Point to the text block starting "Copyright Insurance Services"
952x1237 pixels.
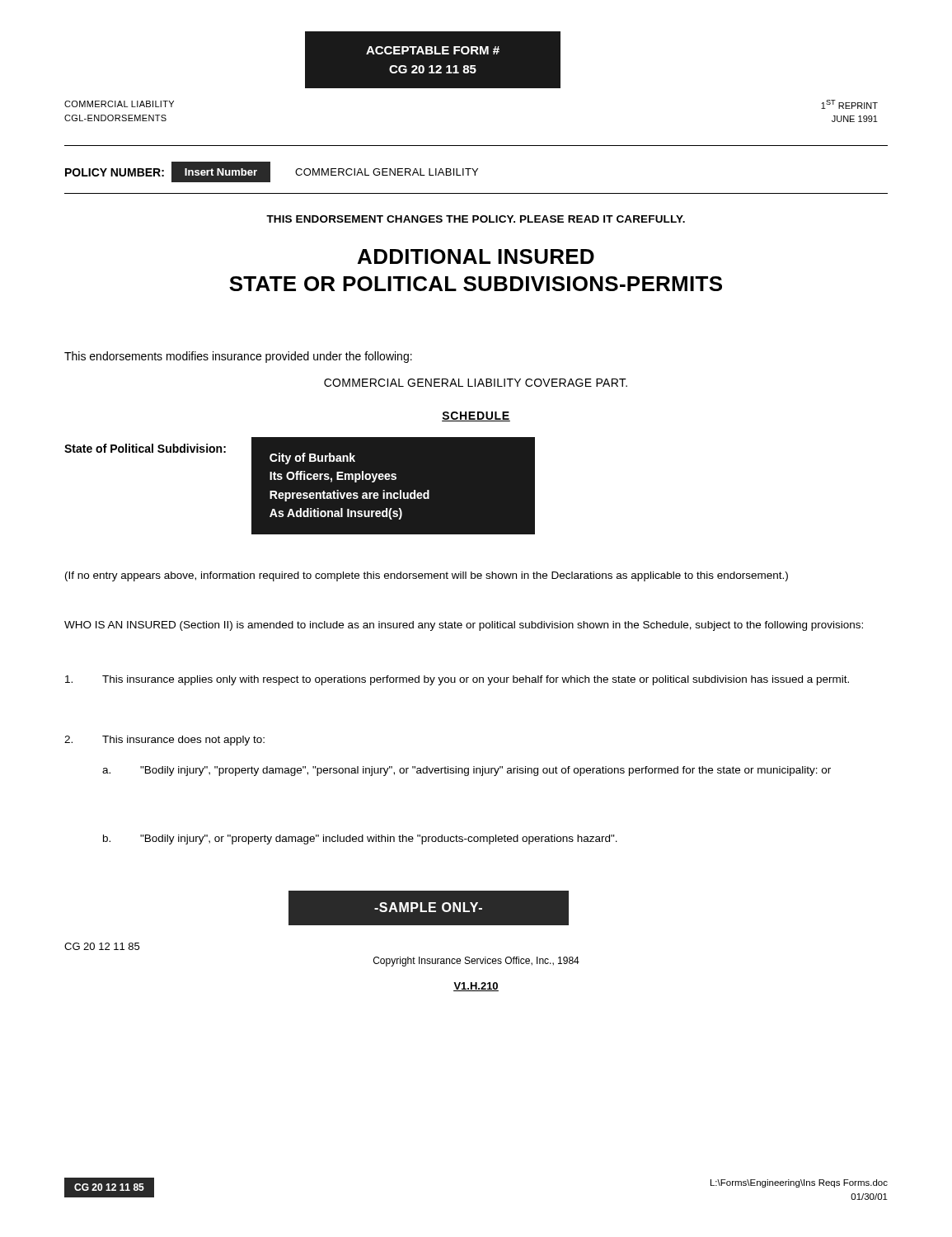(x=476, y=961)
